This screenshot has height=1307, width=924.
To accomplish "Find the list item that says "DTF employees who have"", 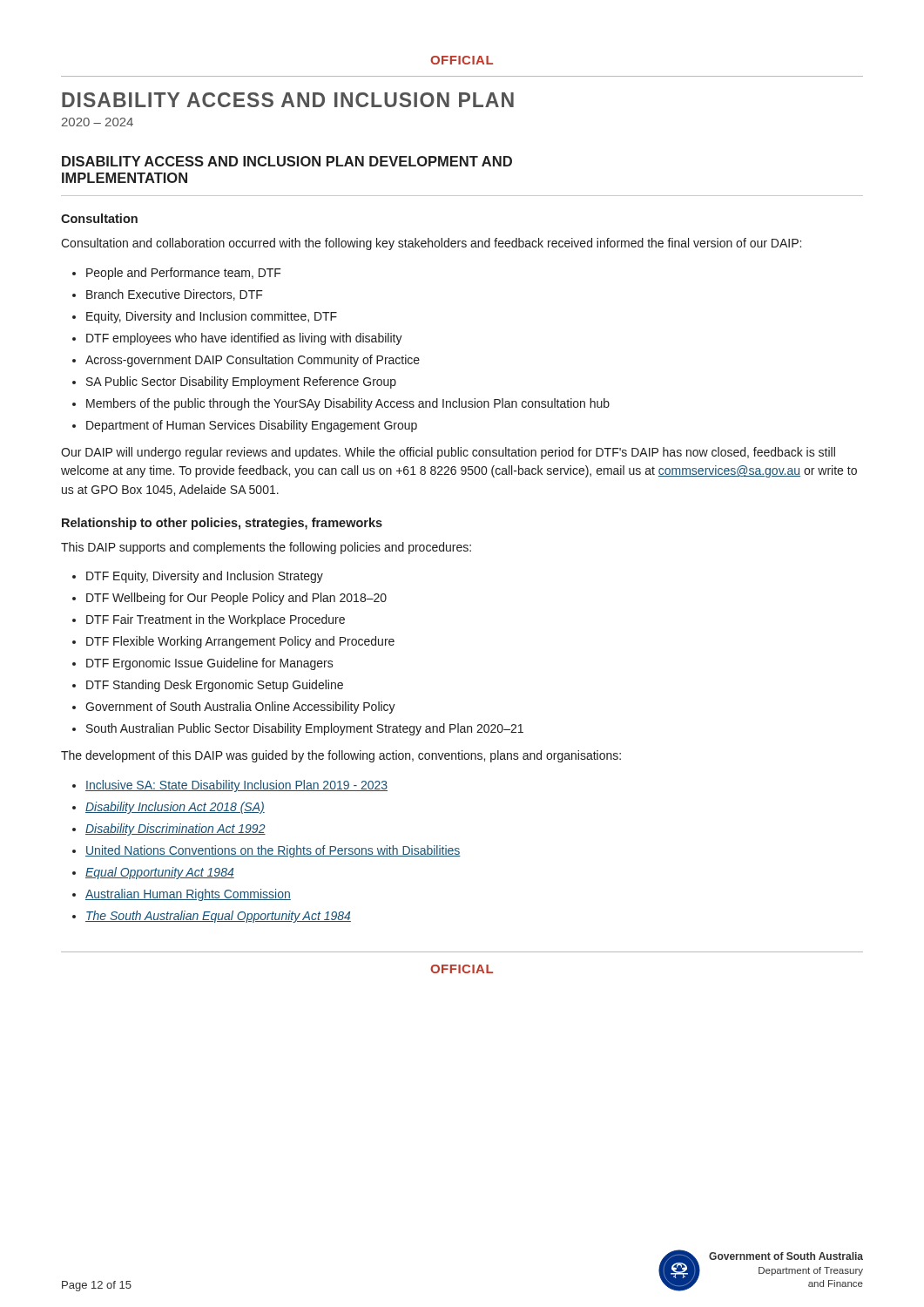I will [x=244, y=338].
